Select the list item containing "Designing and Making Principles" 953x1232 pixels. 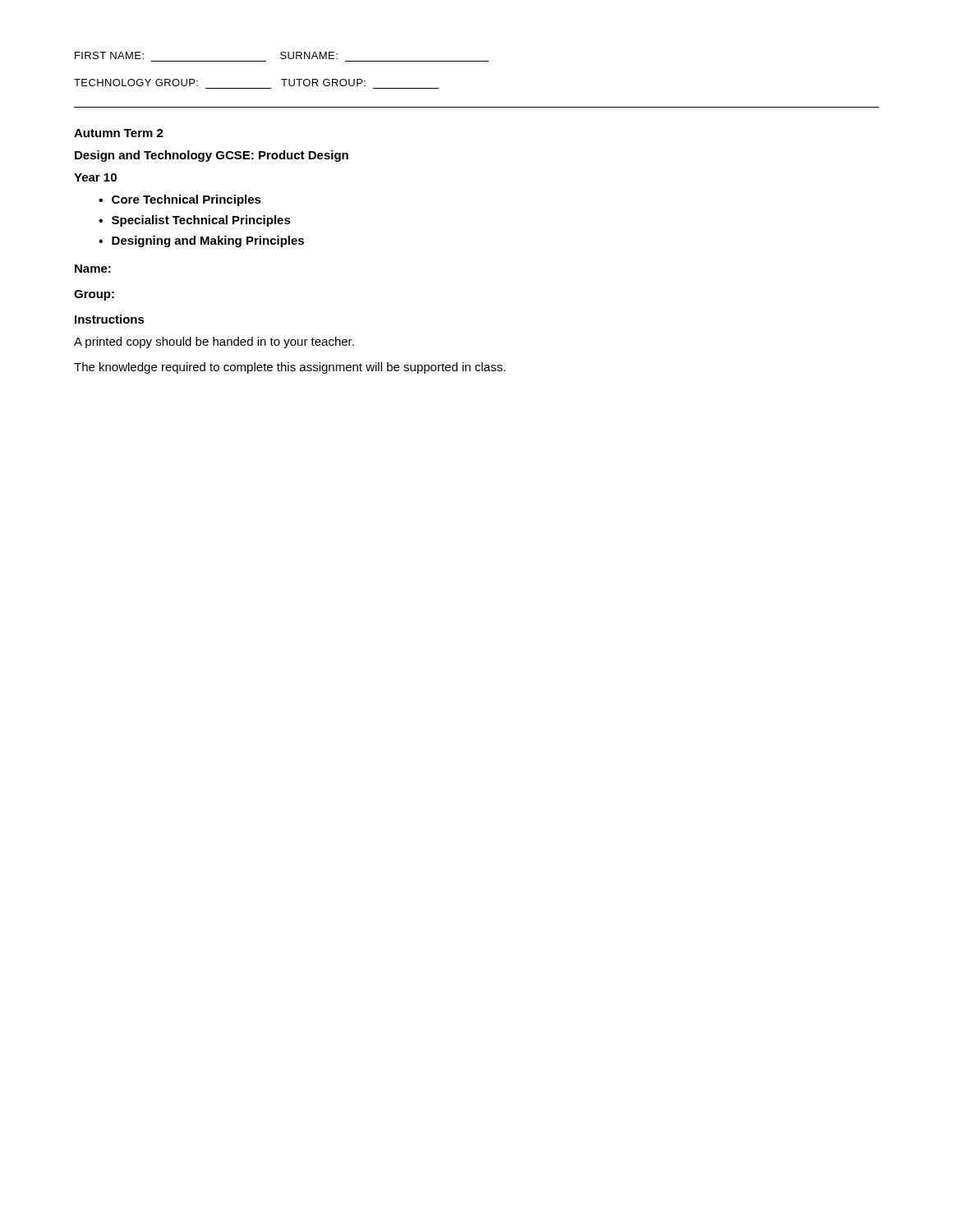coord(208,240)
